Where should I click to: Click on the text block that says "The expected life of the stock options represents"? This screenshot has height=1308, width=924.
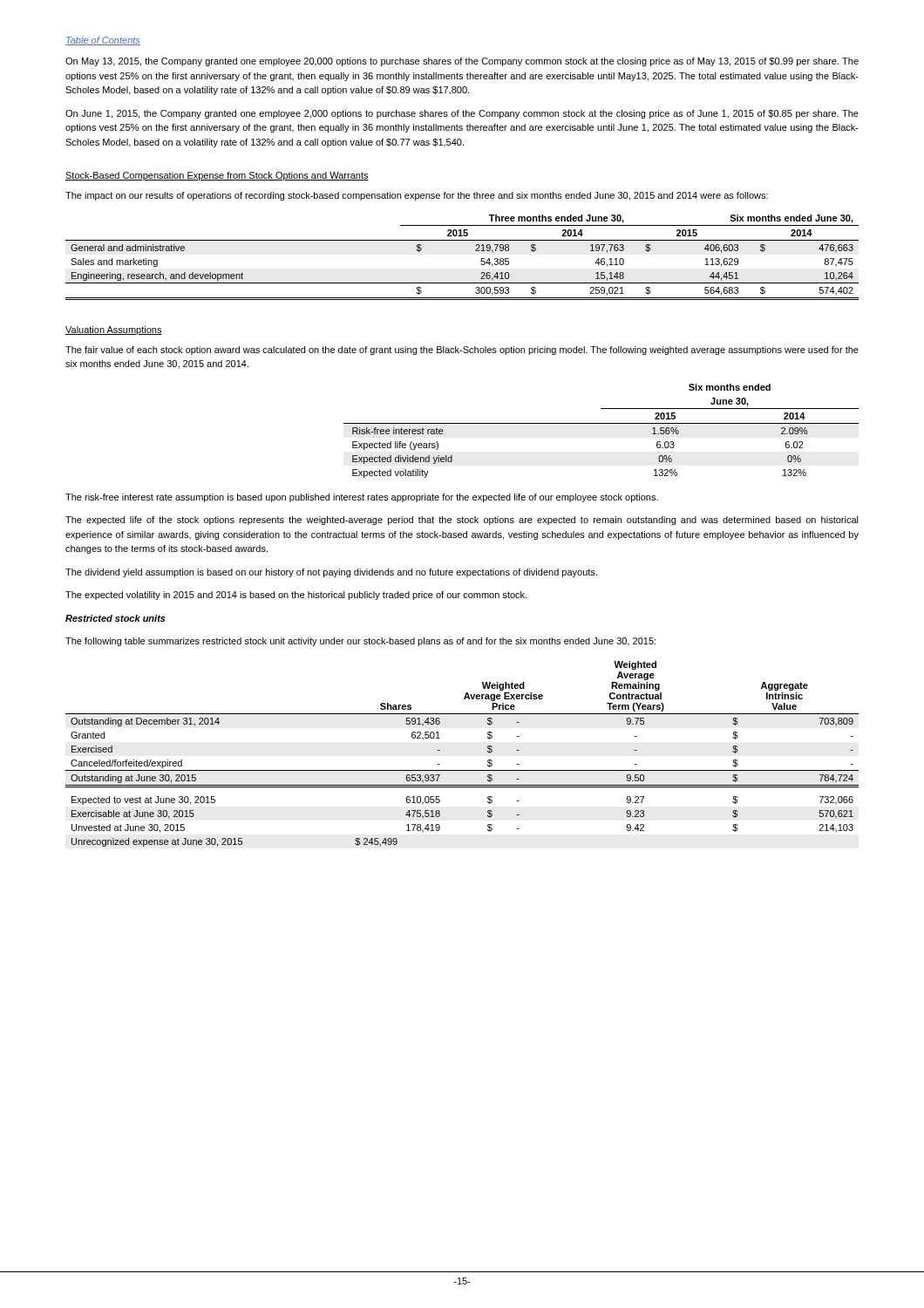462,534
